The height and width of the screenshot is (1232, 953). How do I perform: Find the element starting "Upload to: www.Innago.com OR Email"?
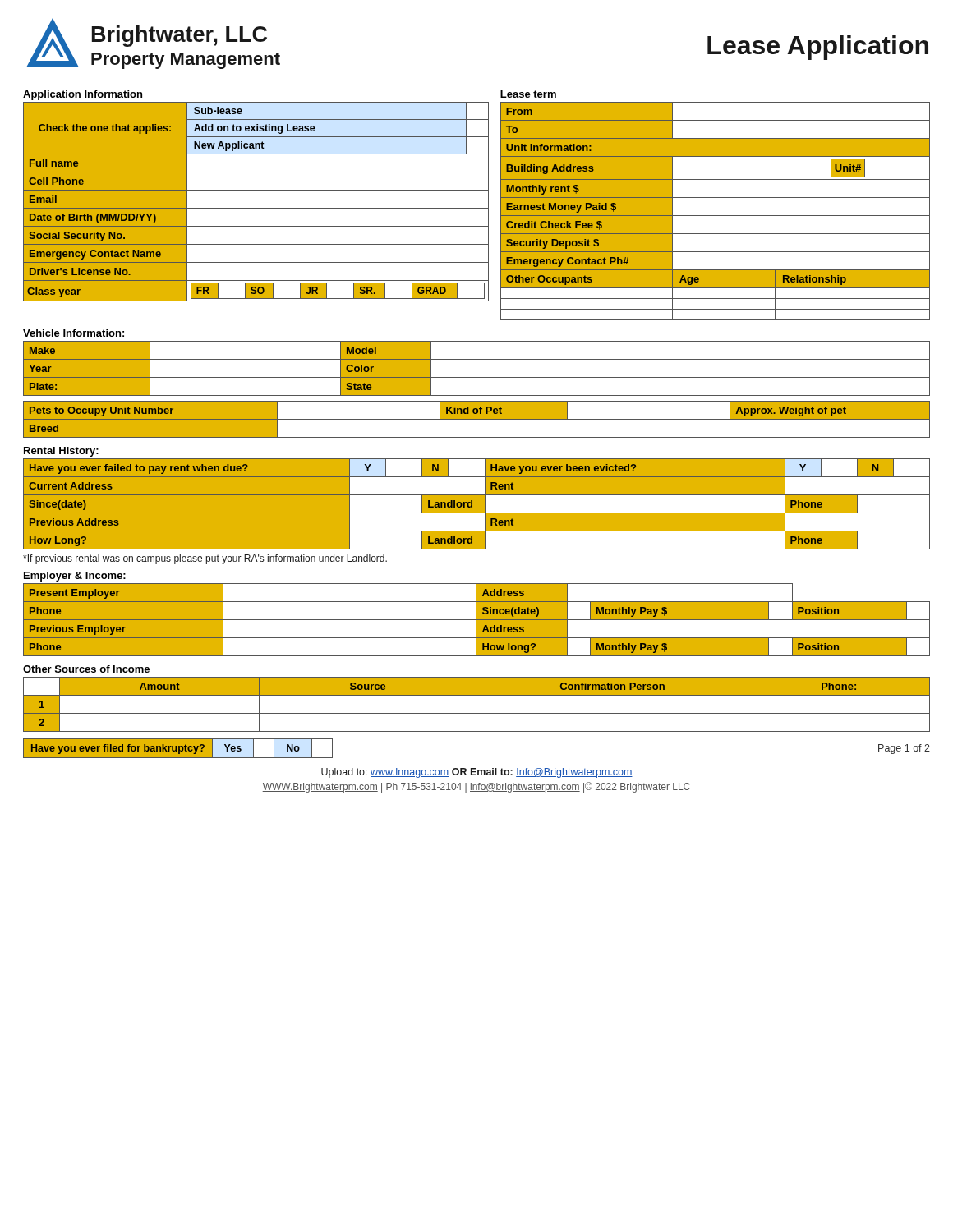(x=476, y=772)
